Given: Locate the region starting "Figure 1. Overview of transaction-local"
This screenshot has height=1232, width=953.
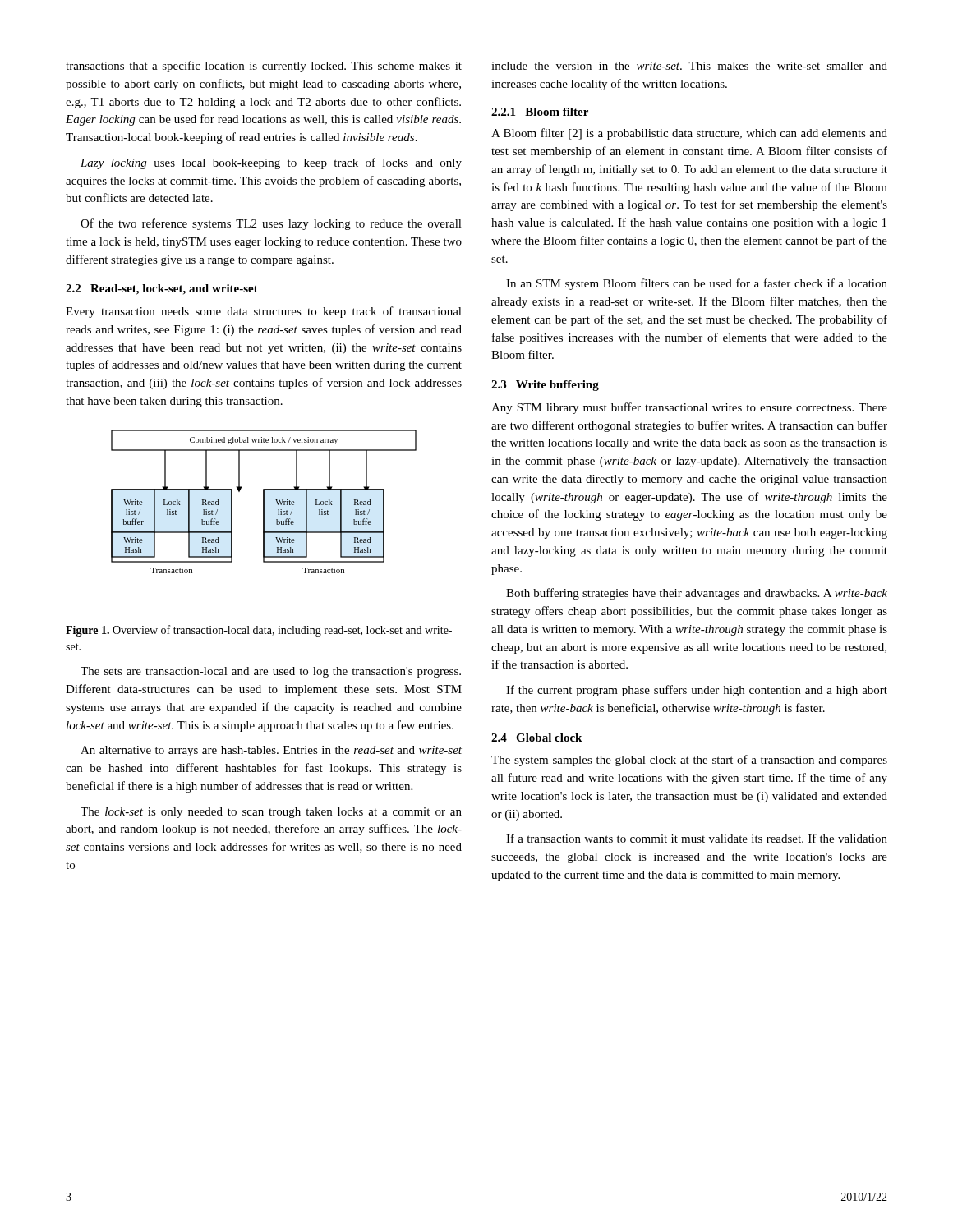Looking at the screenshot, I should click(x=259, y=639).
